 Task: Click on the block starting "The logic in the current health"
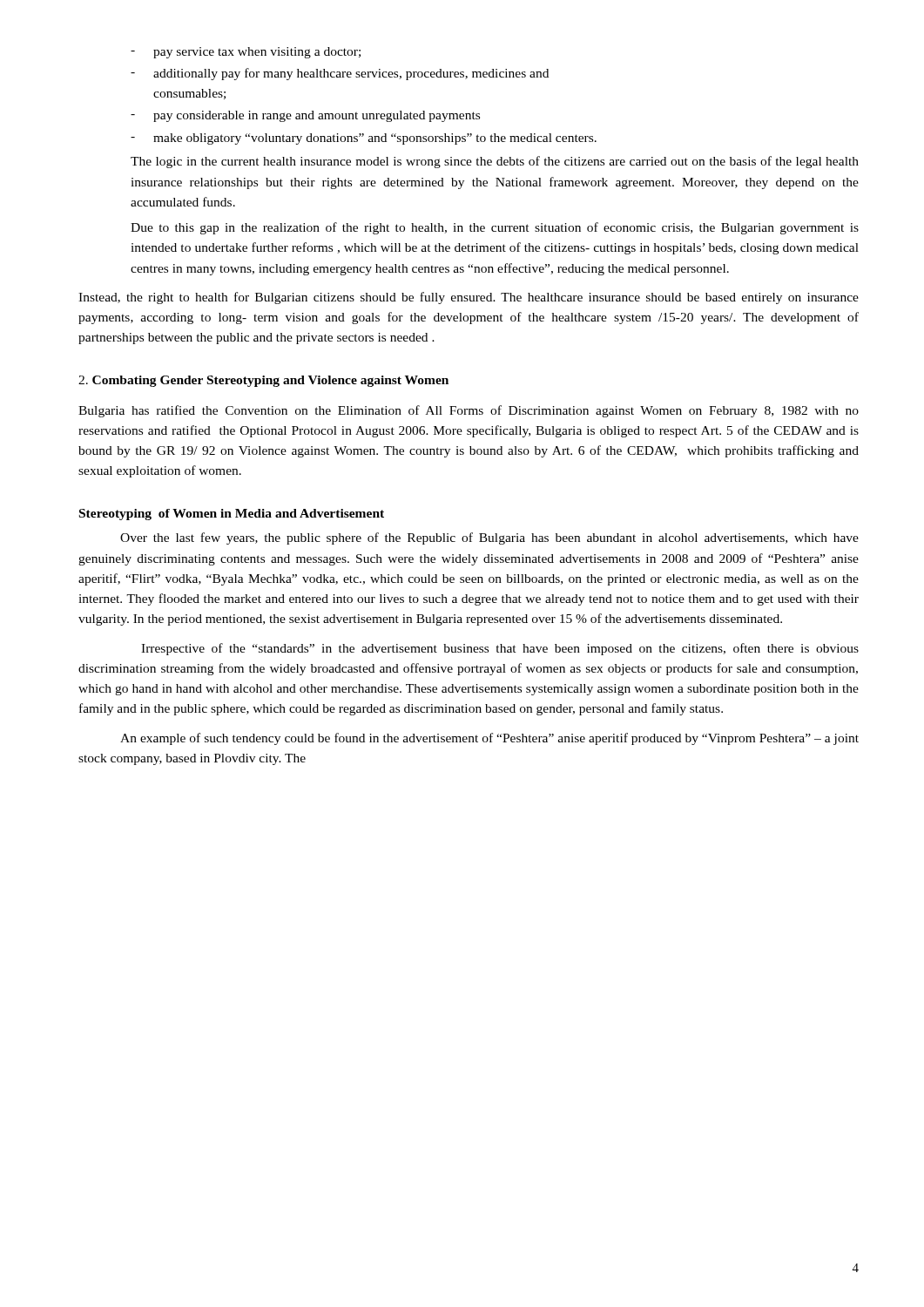[495, 181]
